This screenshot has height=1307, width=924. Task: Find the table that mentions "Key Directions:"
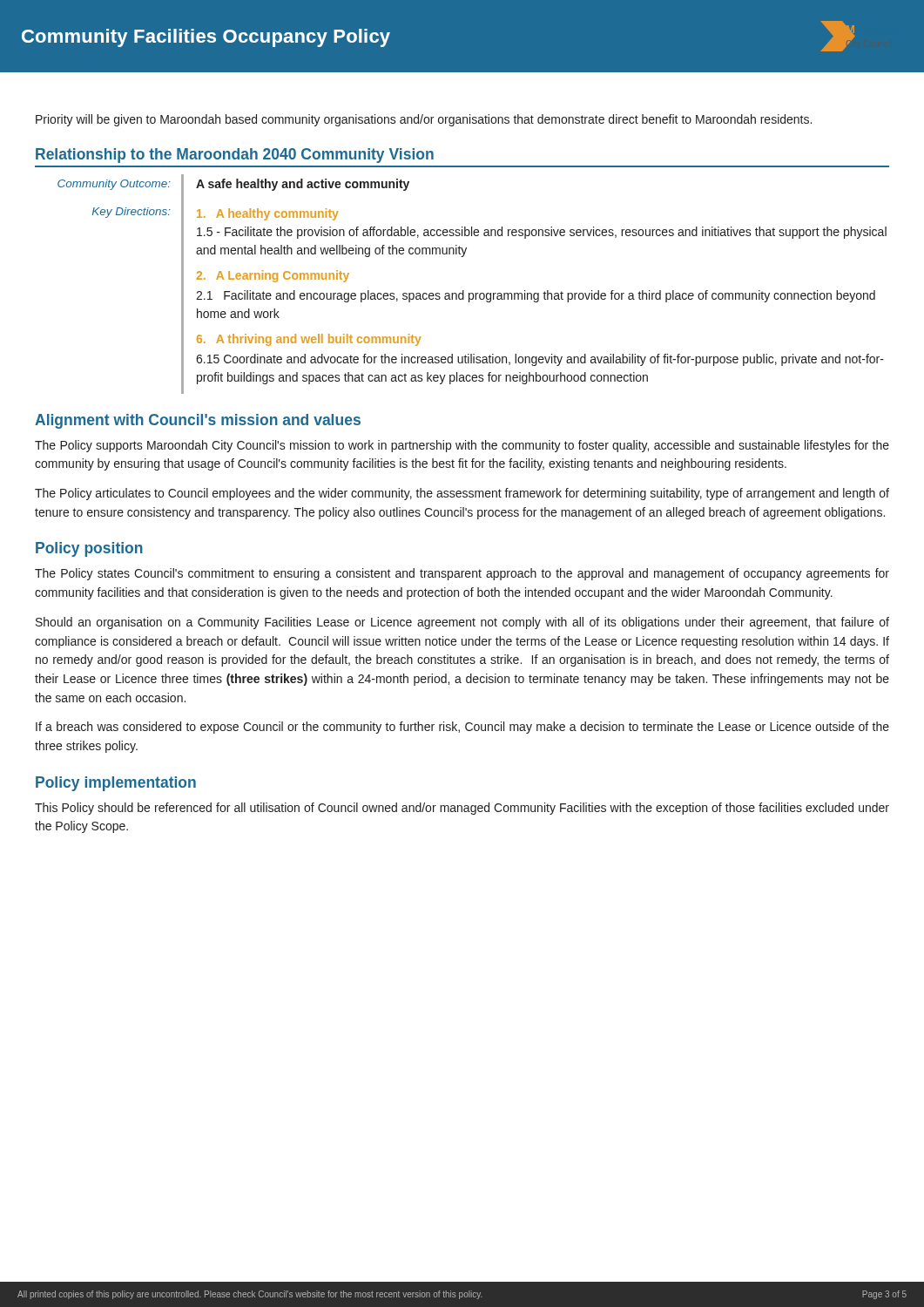coord(462,284)
